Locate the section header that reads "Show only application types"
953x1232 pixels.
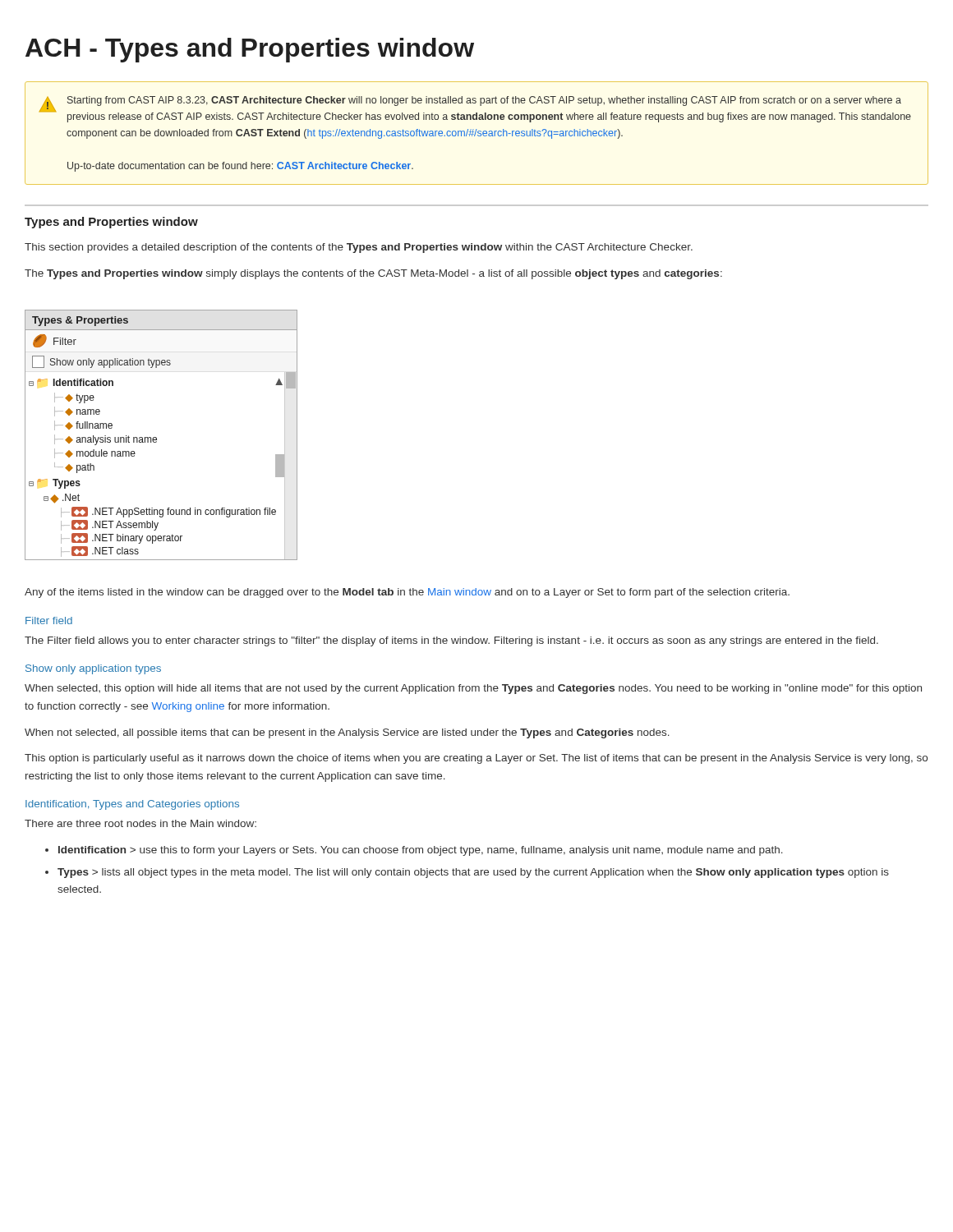pos(93,669)
